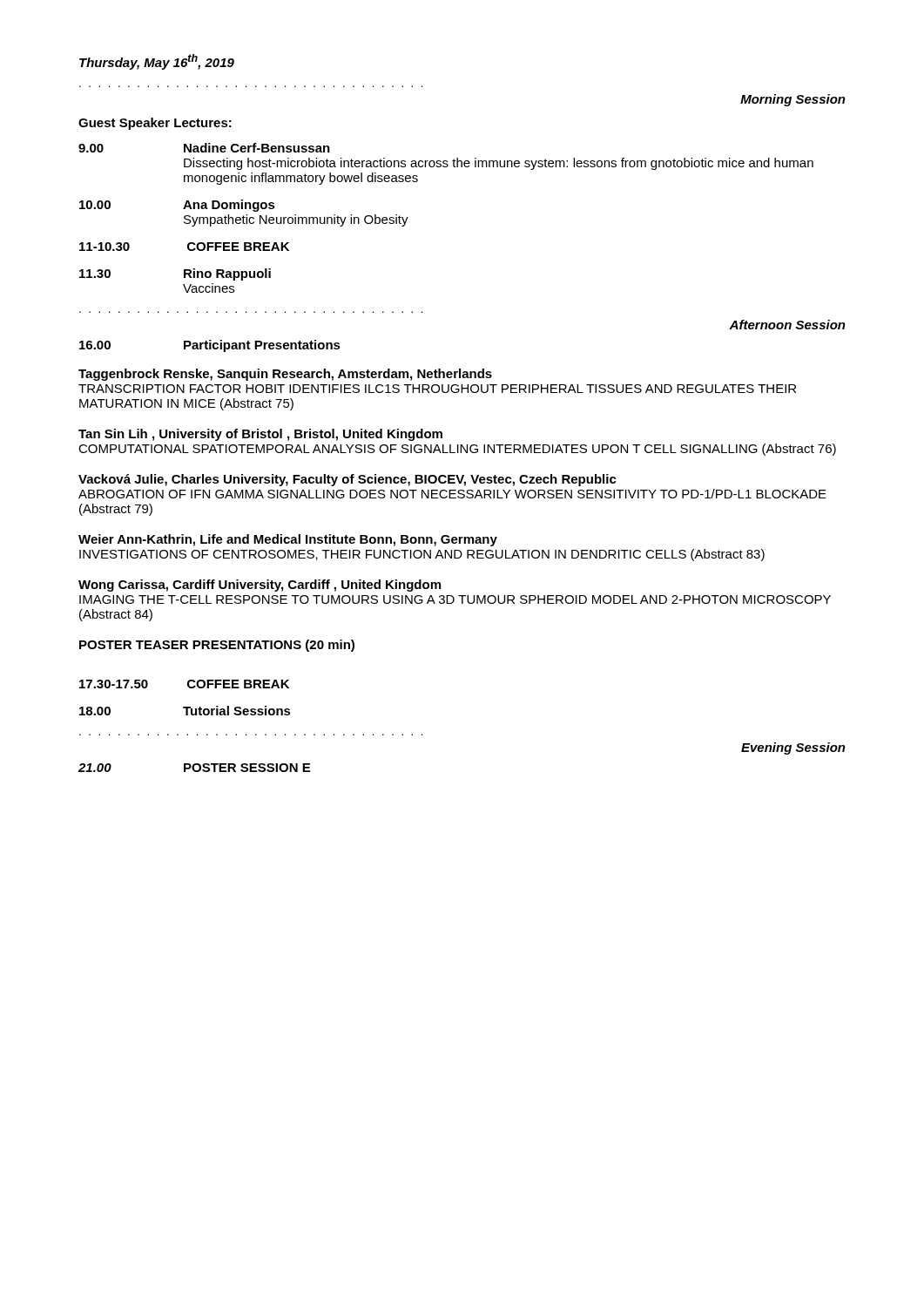Click where it says "Morning Session"
Screen dimensions: 1307x924
(x=793, y=99)
